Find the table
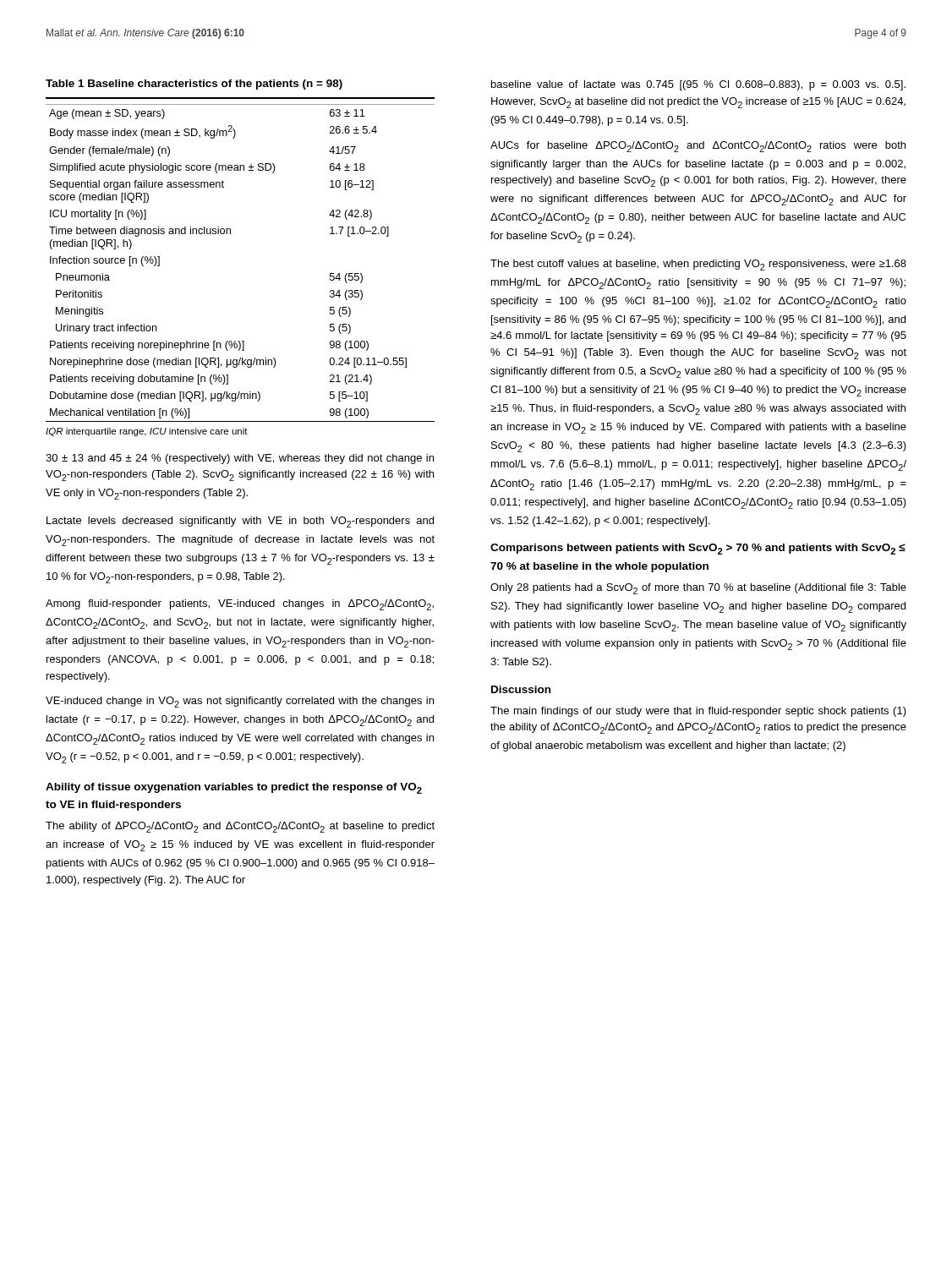This screenshot has height=1268, width=952. point(240,259)
